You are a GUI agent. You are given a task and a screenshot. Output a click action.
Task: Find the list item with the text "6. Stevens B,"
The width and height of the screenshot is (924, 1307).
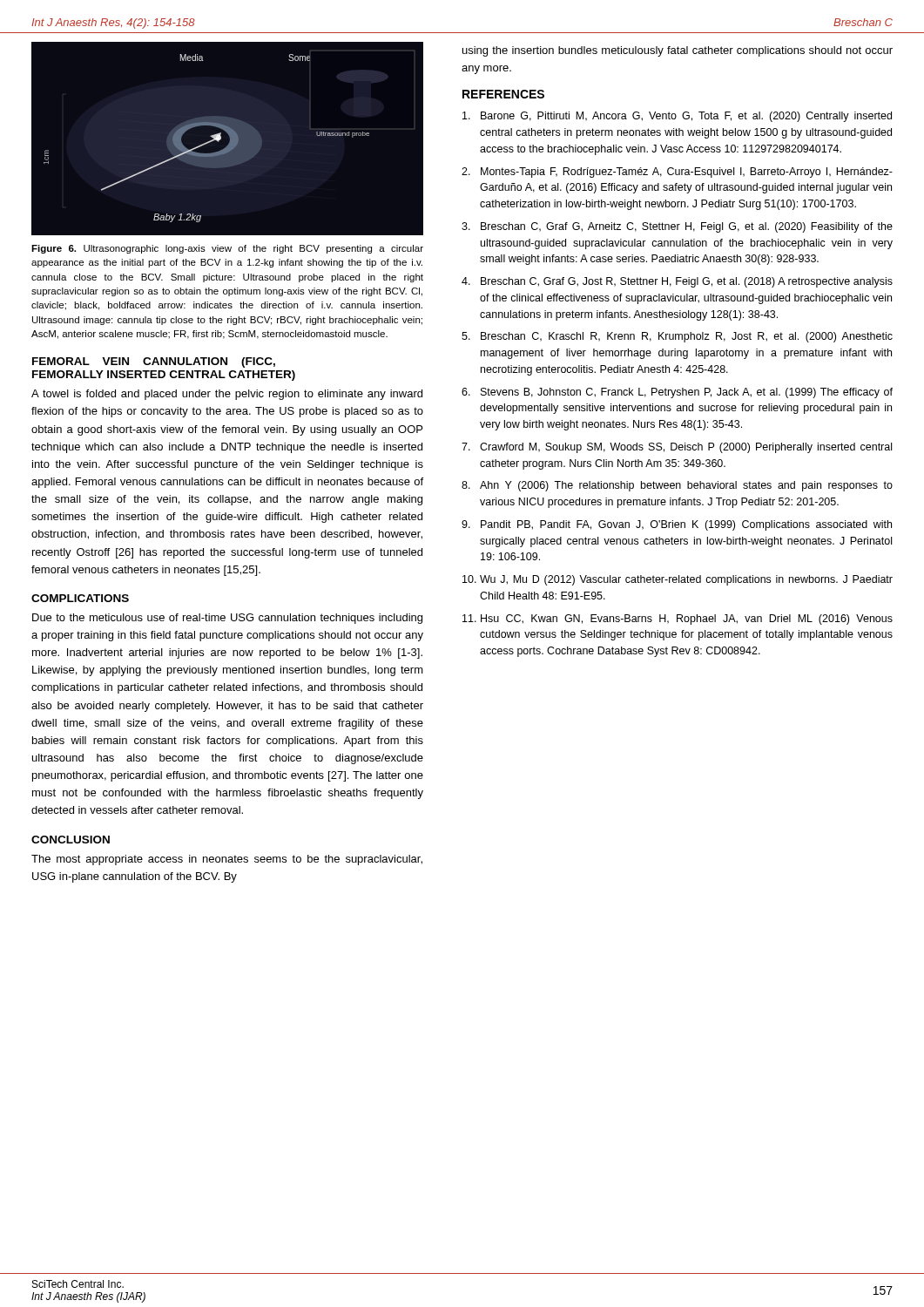click(677, 408)
